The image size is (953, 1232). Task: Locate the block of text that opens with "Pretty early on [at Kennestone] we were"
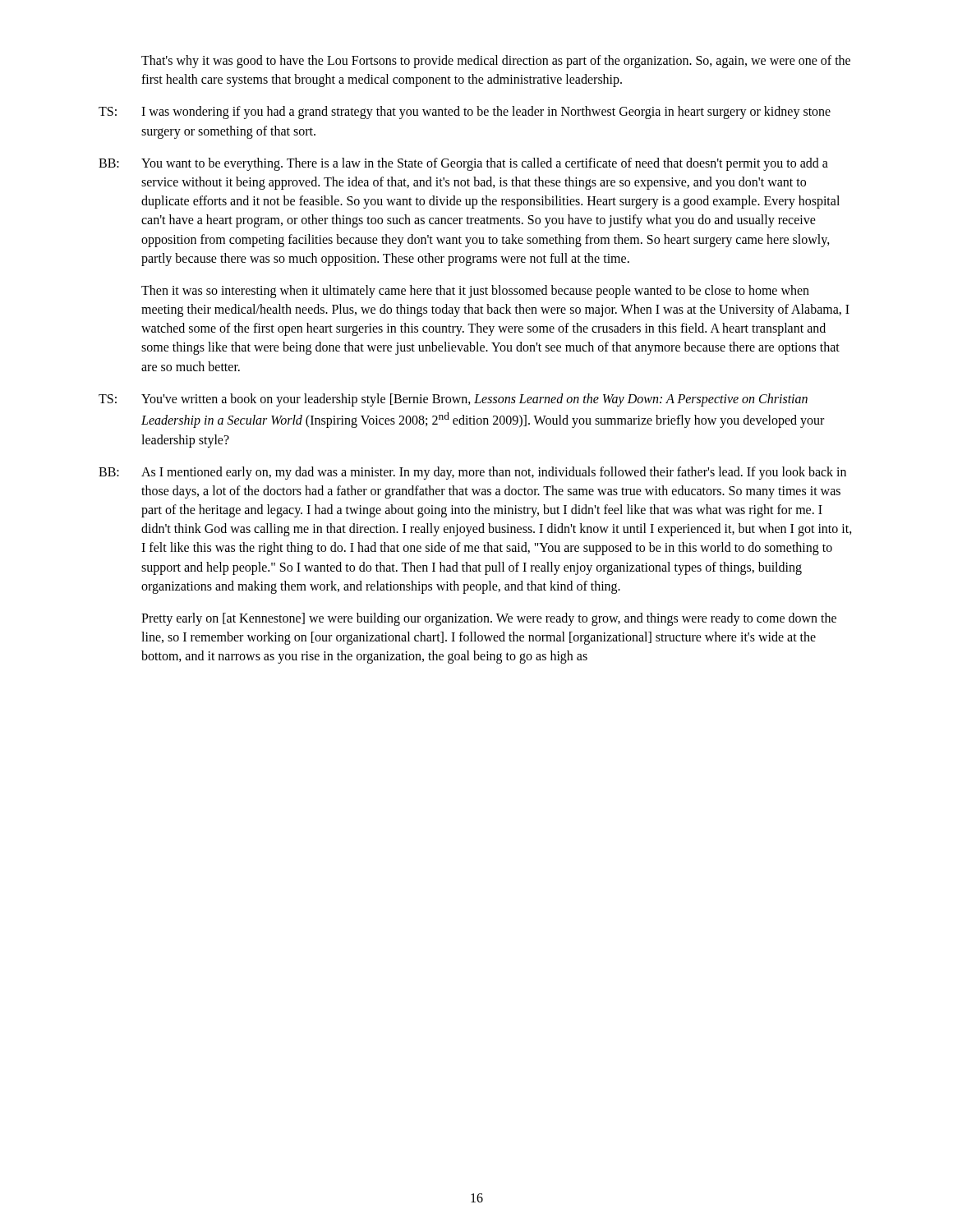pyautogui.click(x=489, y=637)
